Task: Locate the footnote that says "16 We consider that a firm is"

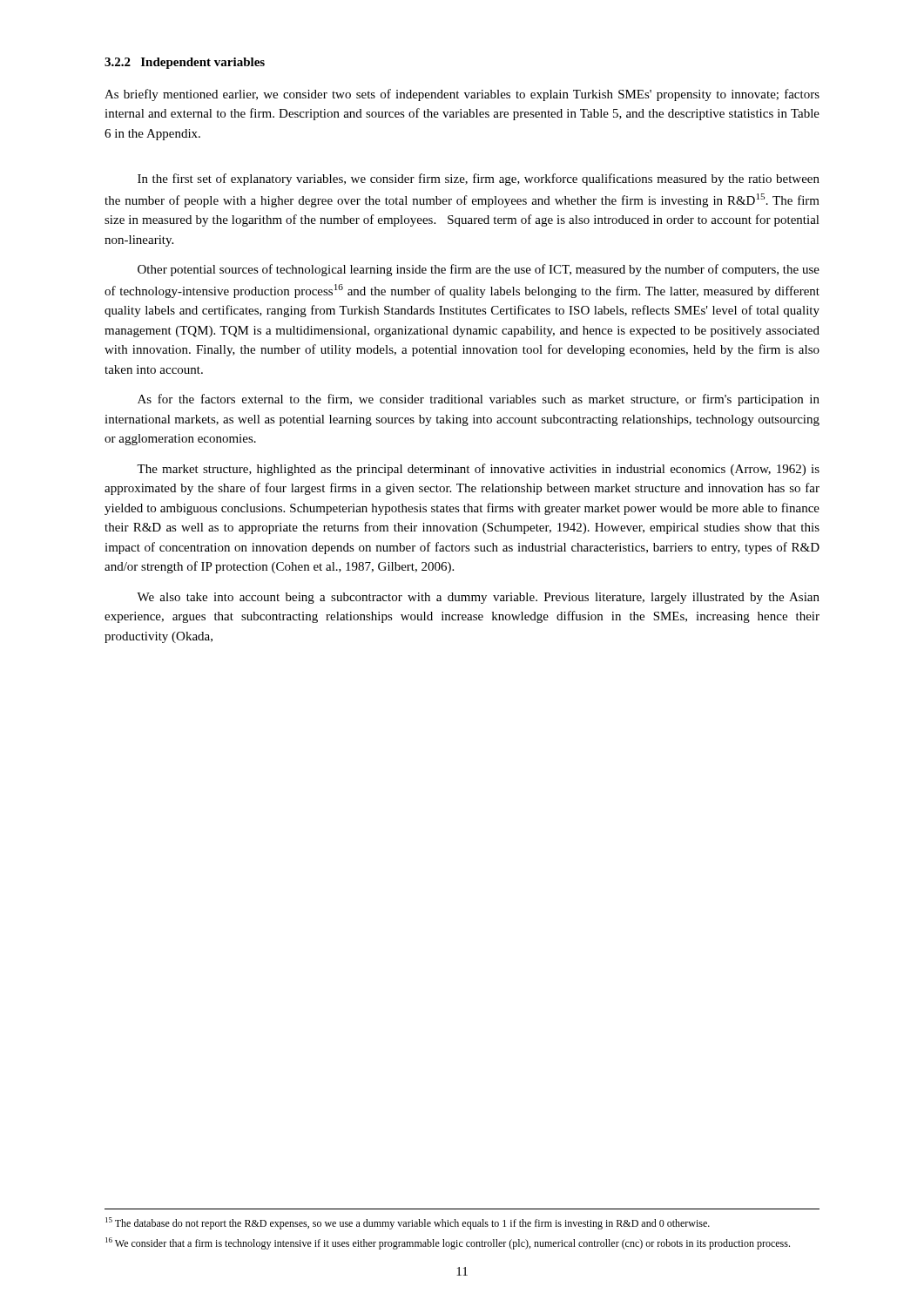Action: point(448,1242)
